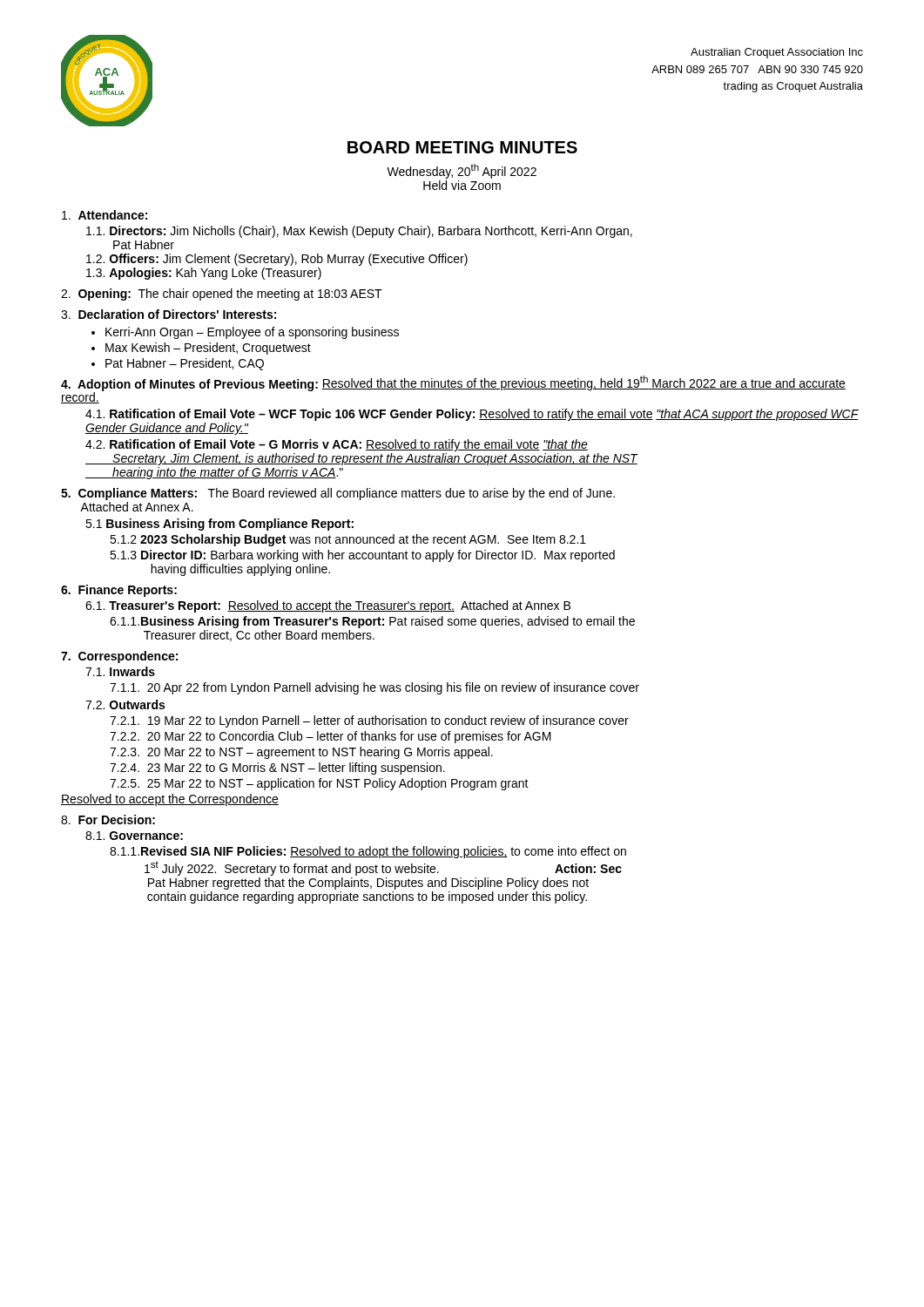Click on the section header that reads "6. Finance Reports:"
This screenshot has width=924, height=1307.
click(x=119, y=590)
